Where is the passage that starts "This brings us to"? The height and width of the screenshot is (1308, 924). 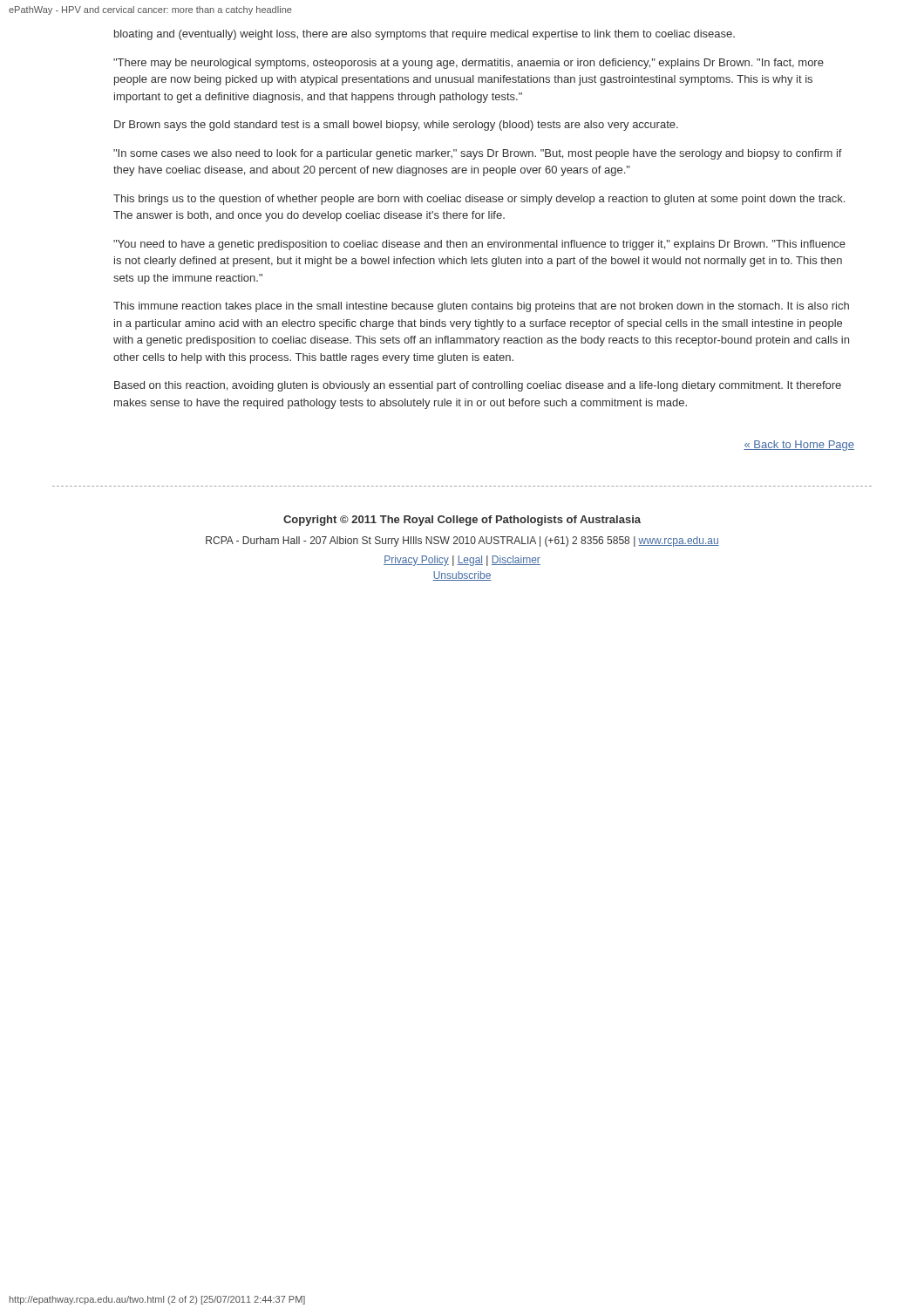484,207
